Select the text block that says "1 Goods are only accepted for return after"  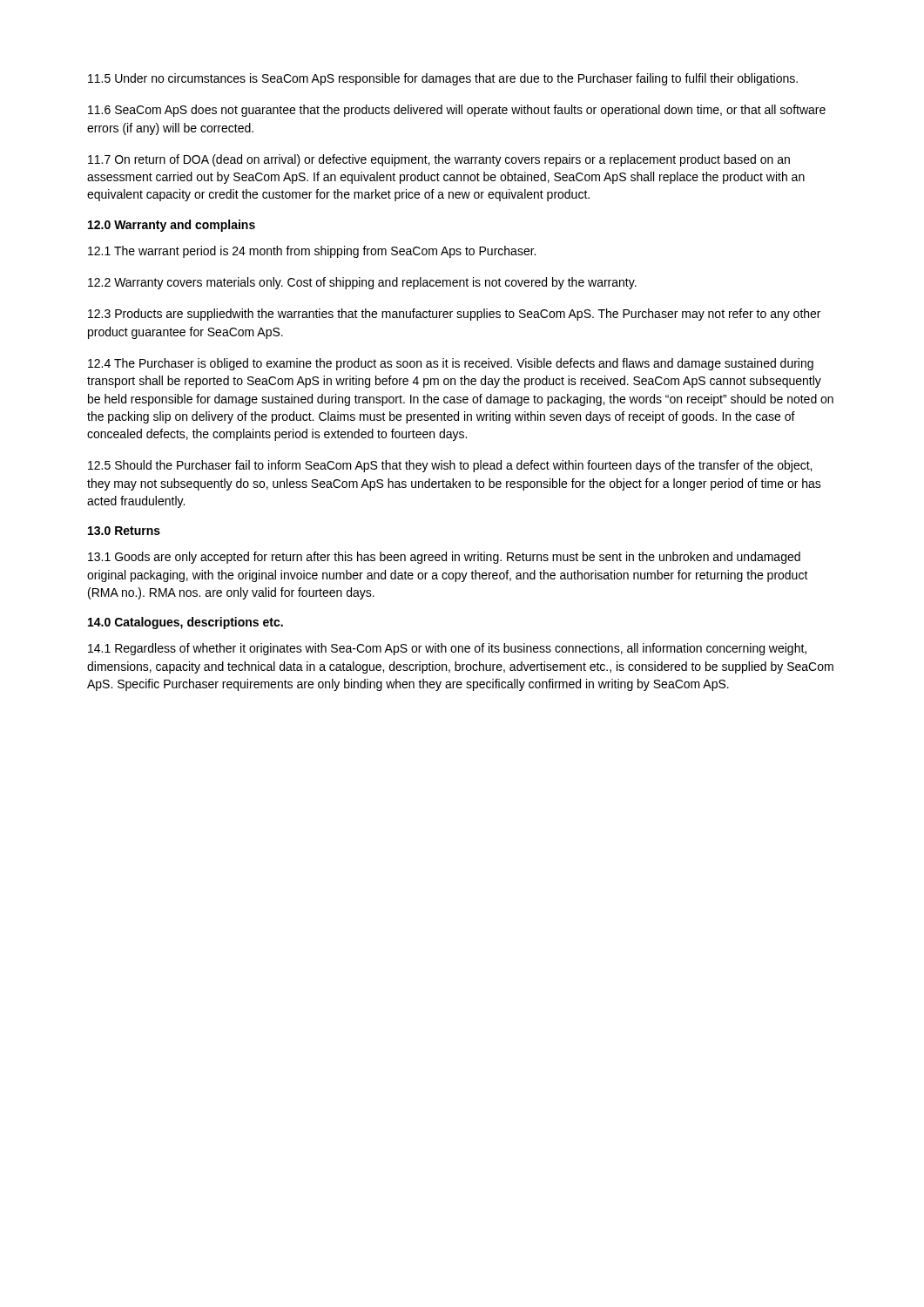447,575
